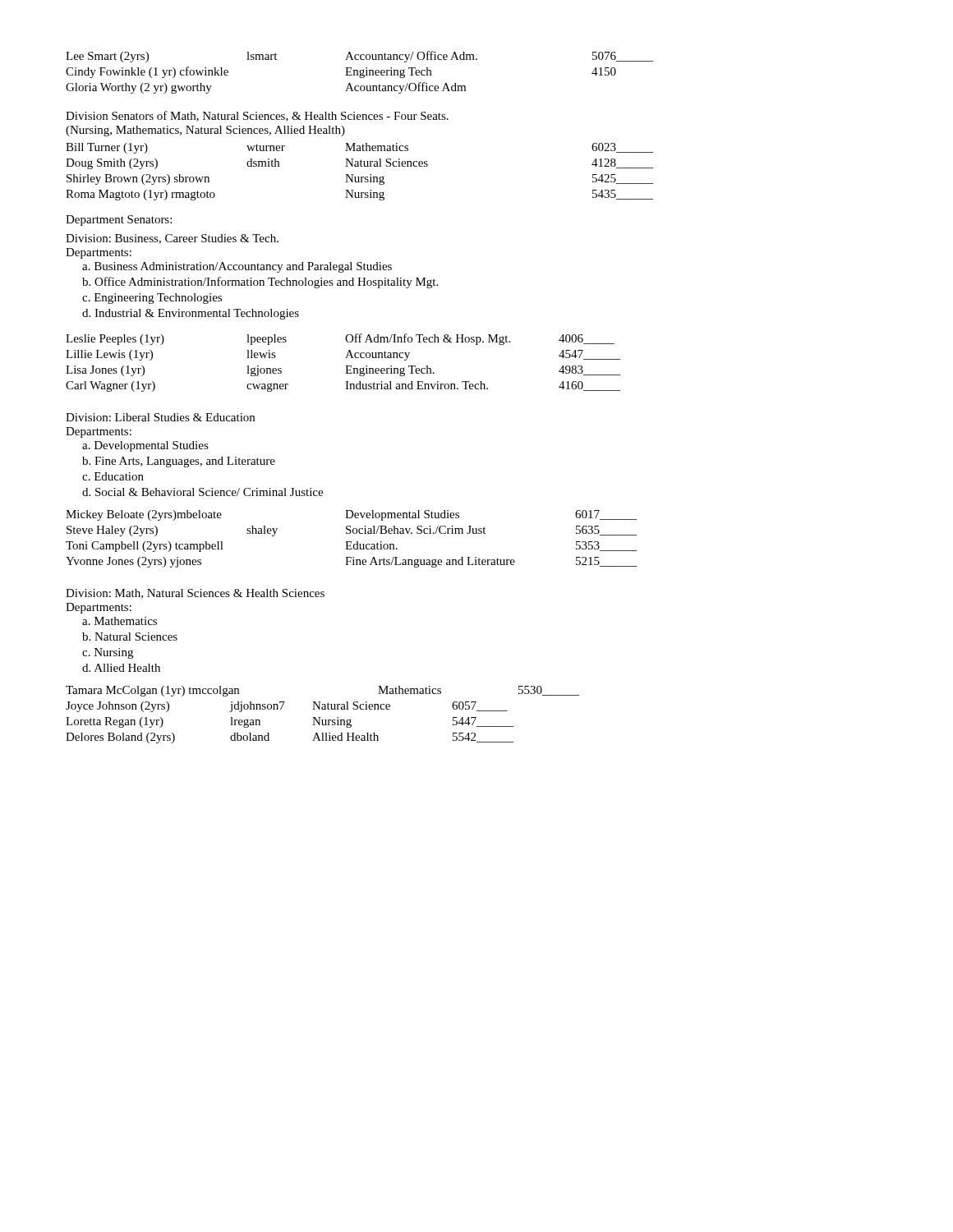Navigate to the text starting "d. Industrial & Environmental Technologies"
The width and height of the screenshot is (953, 1232).
point(191,313)
